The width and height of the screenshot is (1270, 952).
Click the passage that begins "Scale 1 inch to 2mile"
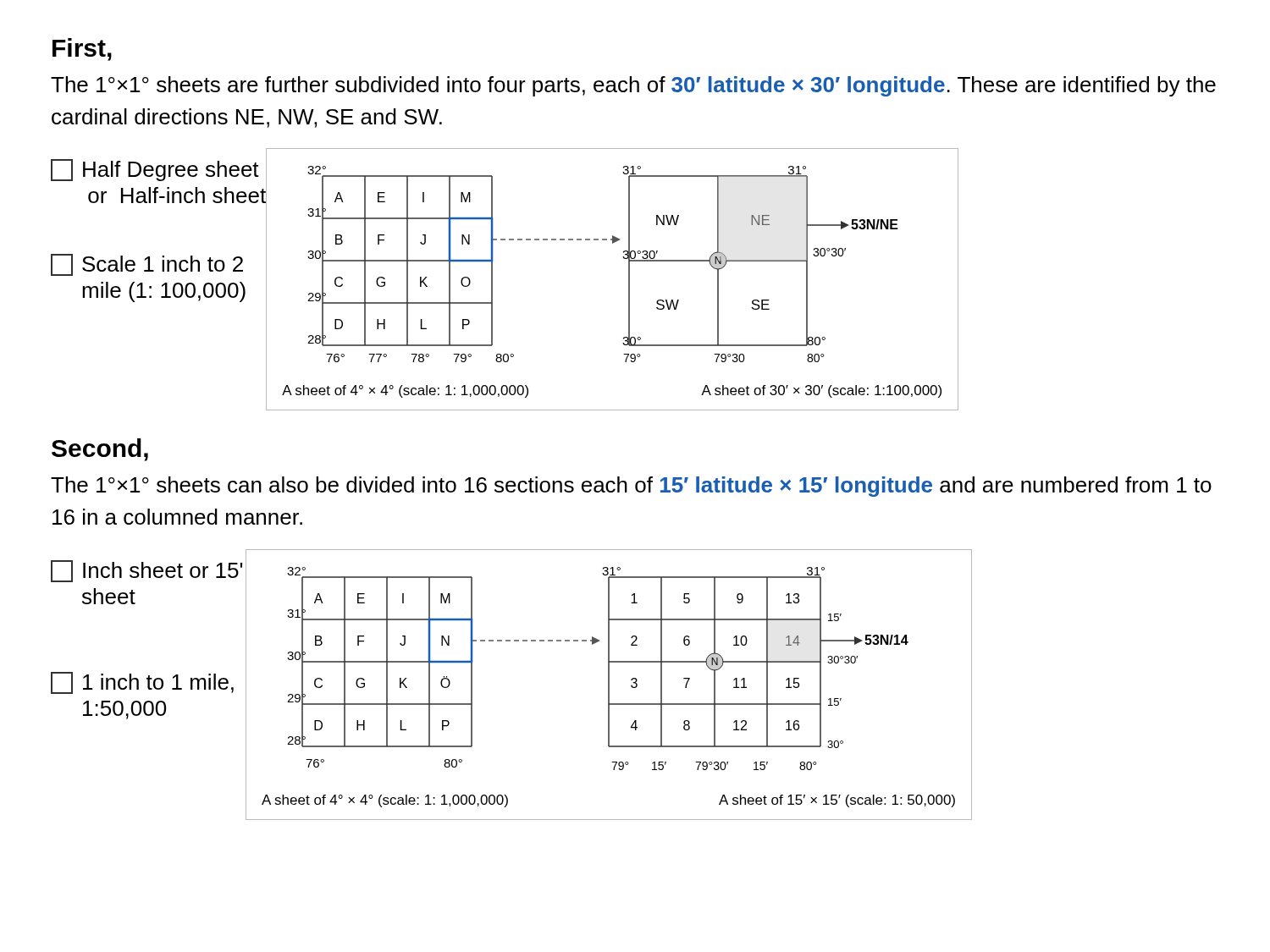click(149, 278)
